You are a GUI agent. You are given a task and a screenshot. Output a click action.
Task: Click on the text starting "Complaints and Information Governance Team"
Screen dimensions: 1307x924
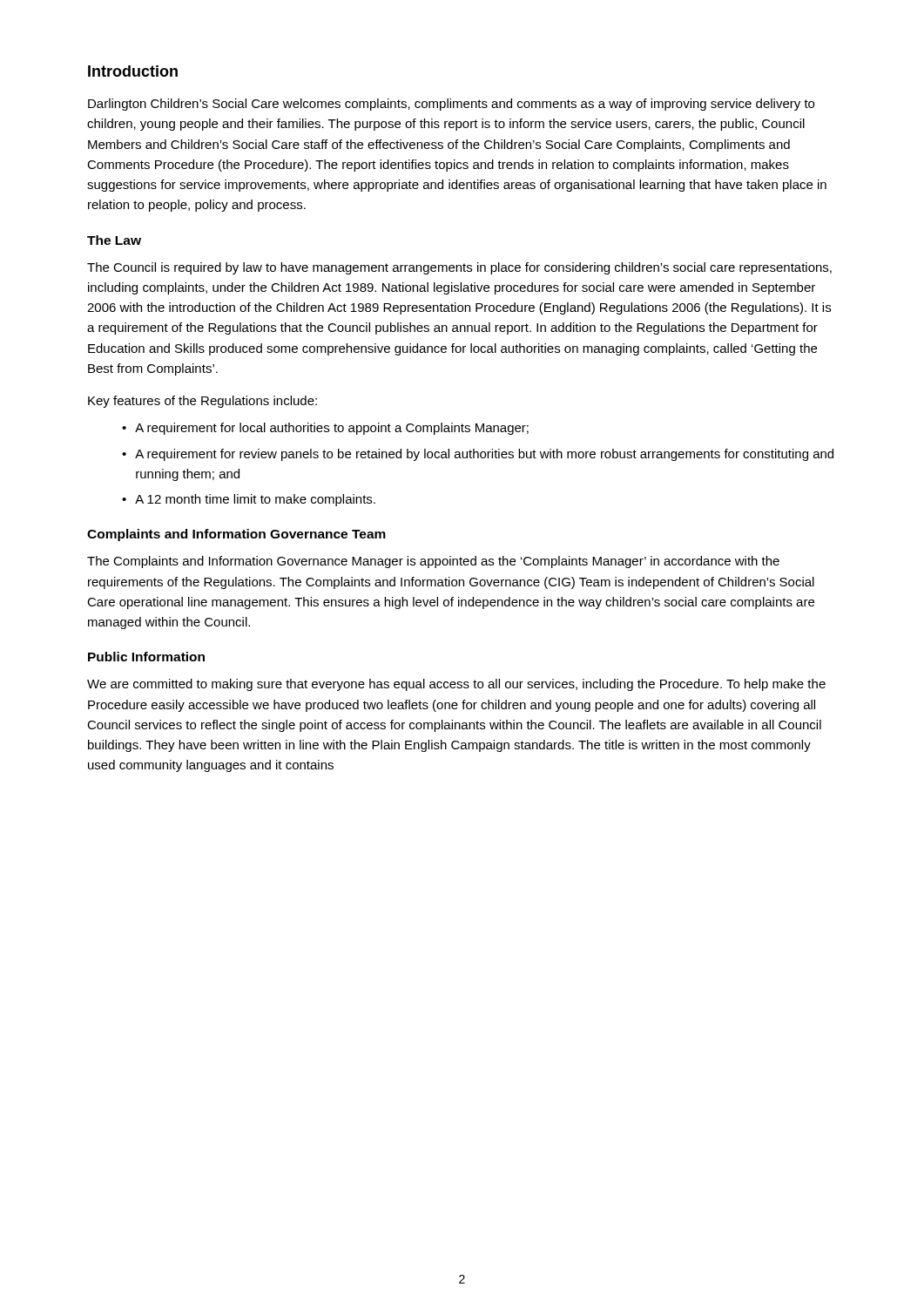pyautogui.click(x=237, y=534)
